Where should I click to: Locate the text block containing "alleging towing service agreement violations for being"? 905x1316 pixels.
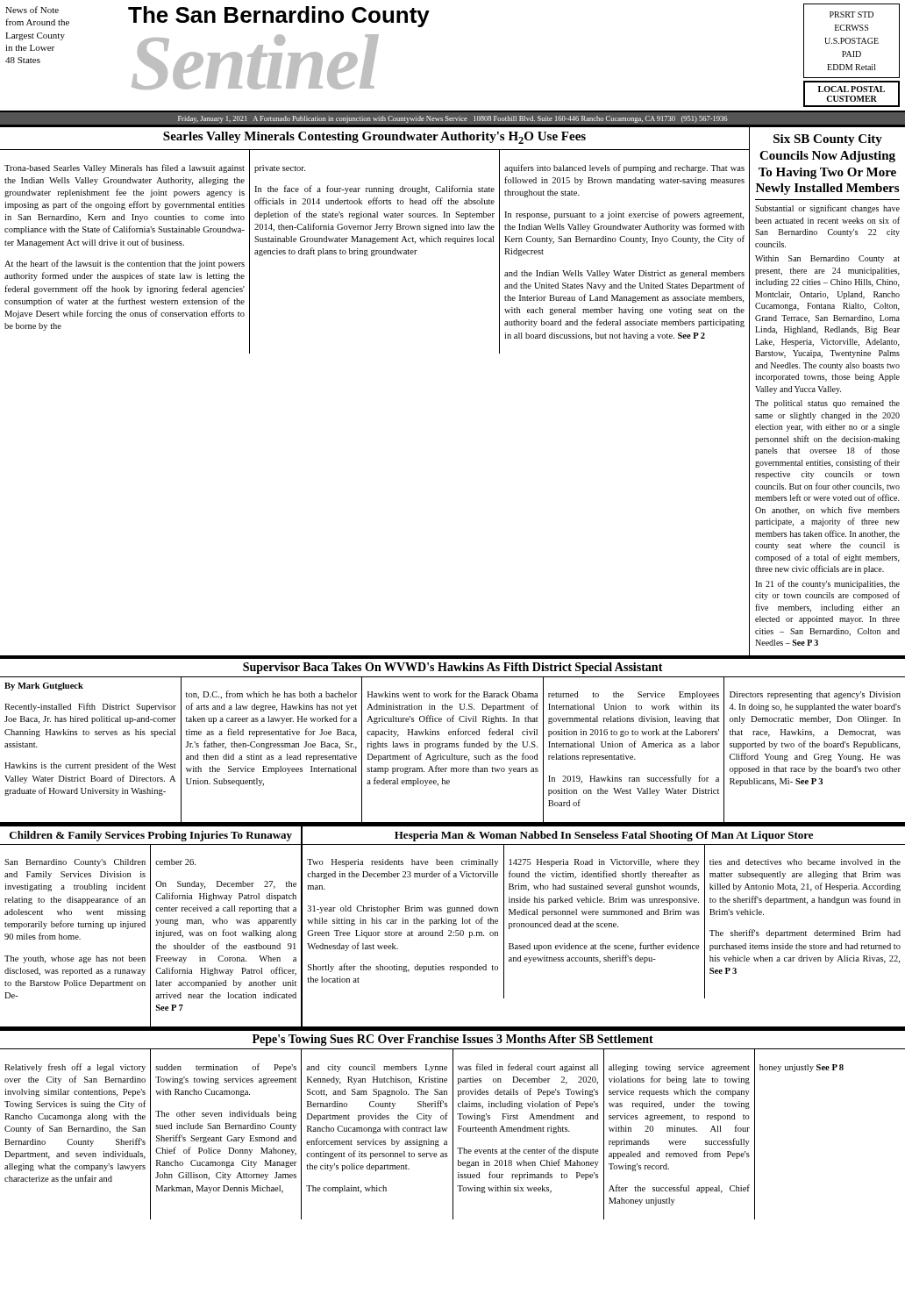pyautogui.click(x=679, y=1134)
